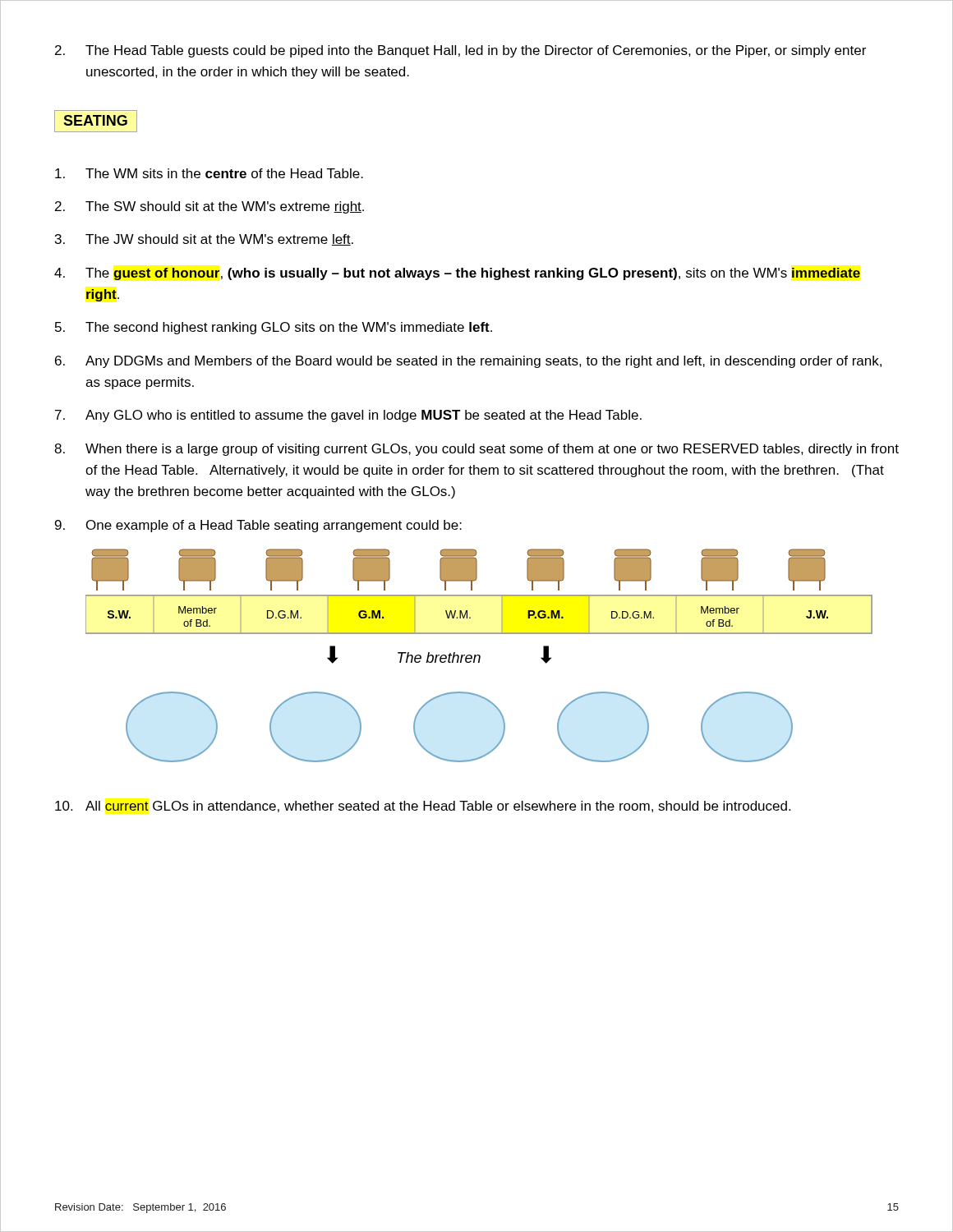Where is the passage that starts "2. The SW should sit at the WM's"?
Viewport: 953px width, 1232px height.
point(209,207)
